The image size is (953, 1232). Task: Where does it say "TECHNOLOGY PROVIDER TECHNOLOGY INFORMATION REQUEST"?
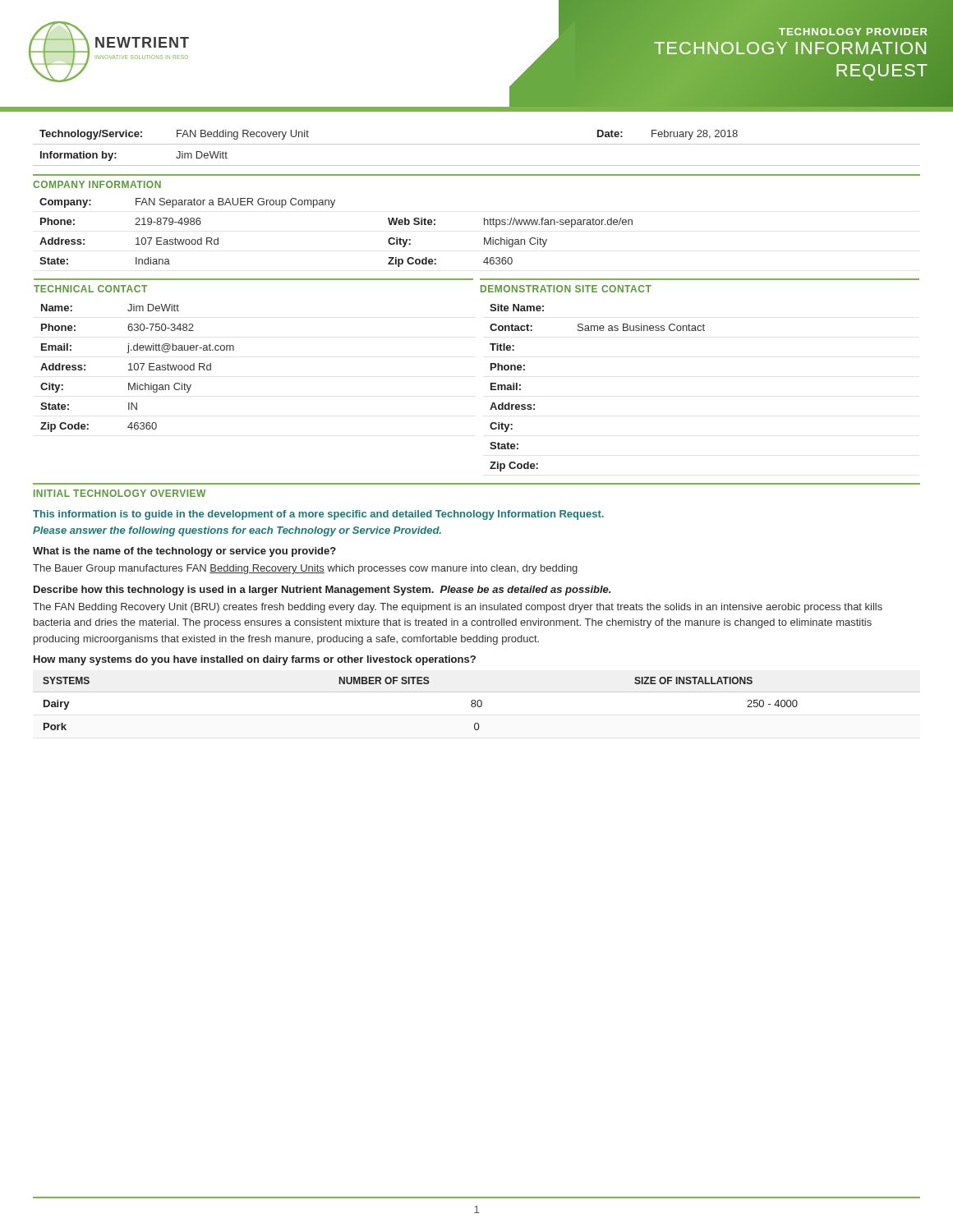[791, 53]
